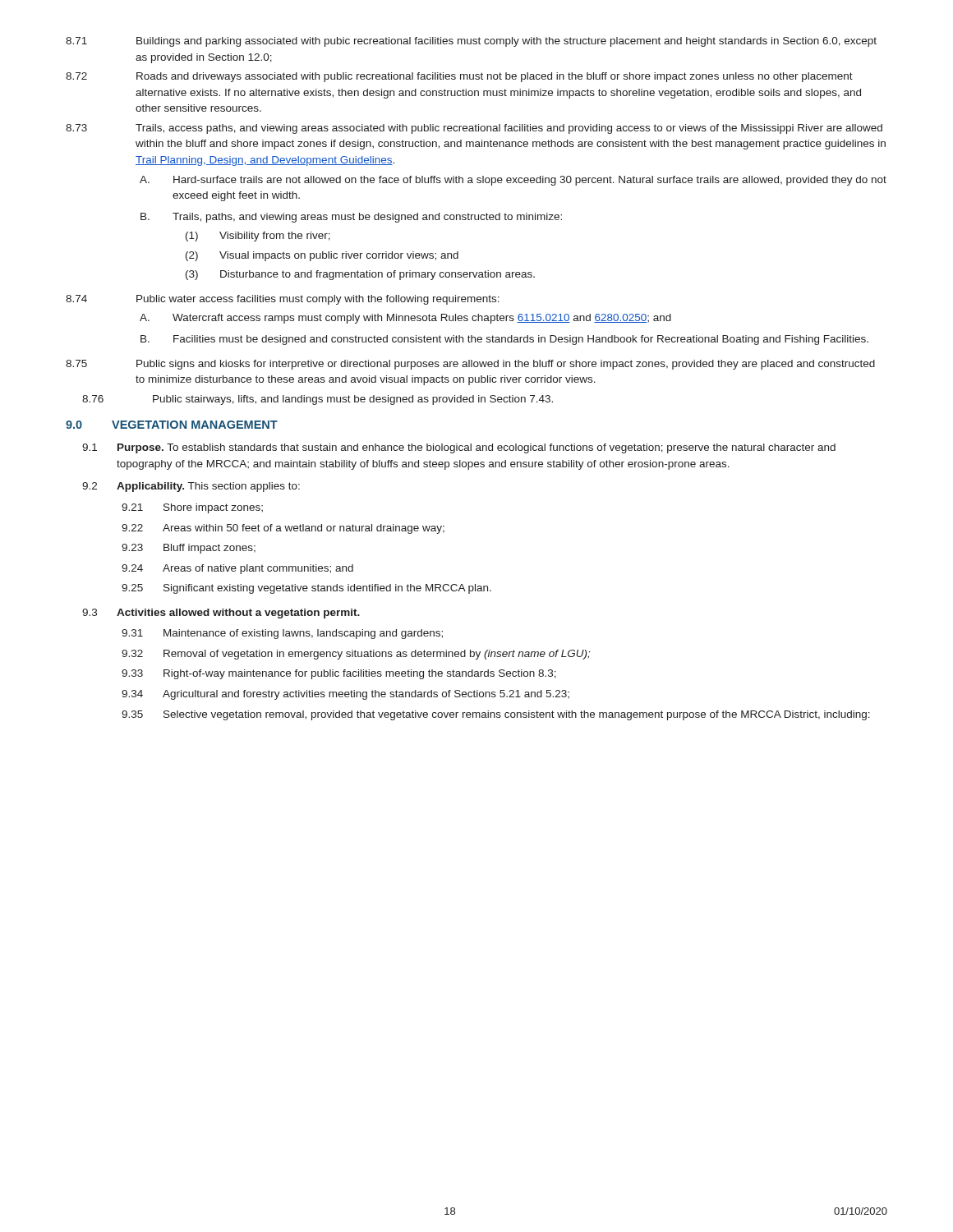Locate the list item containing "8.72 Roads and driveways"
The width and height of the screenshot is (953, 1232).
[x=476, y=92]
